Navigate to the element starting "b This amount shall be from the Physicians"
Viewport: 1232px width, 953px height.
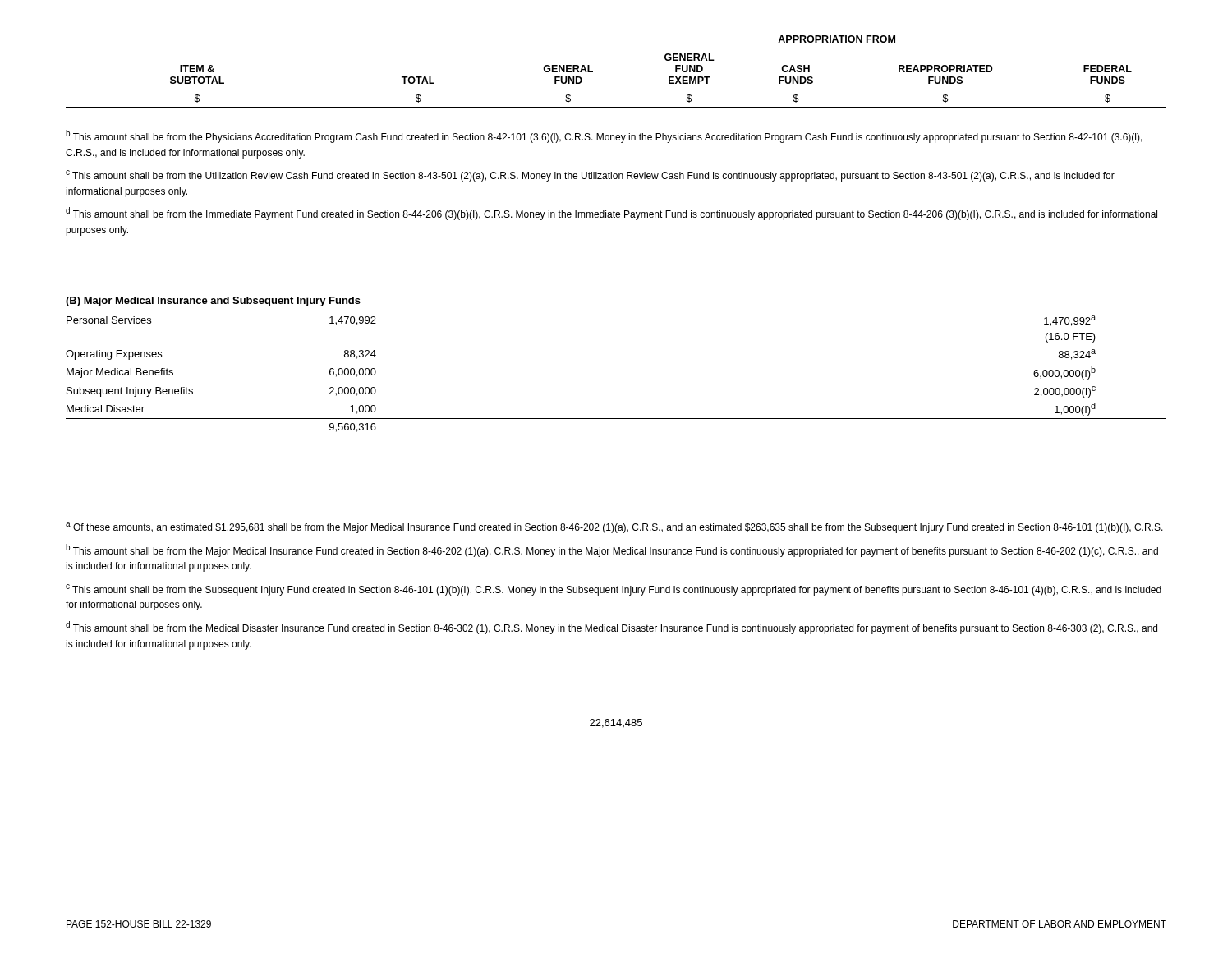(604, 144)
